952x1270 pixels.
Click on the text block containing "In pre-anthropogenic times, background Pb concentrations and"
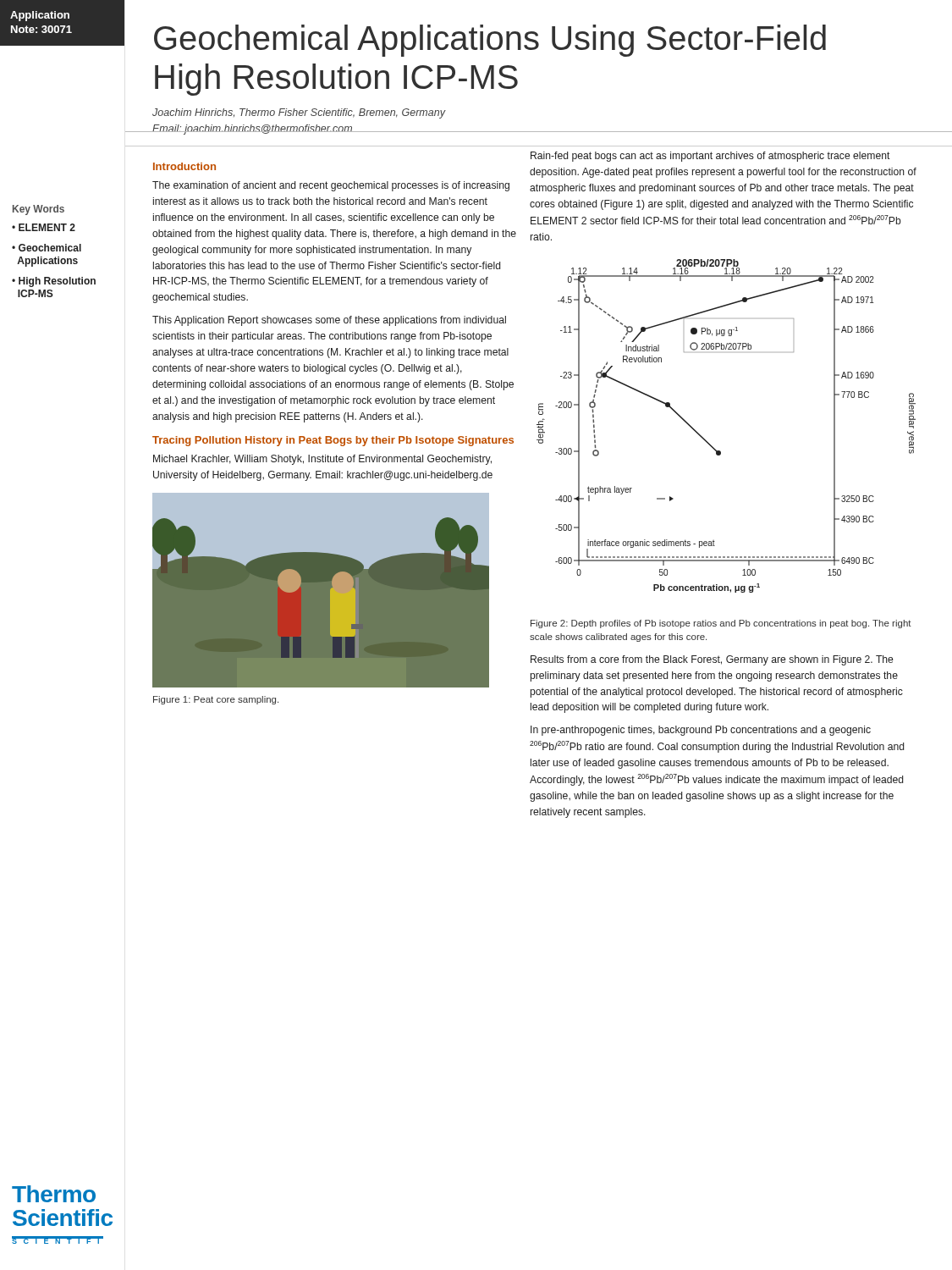[717, 771]
